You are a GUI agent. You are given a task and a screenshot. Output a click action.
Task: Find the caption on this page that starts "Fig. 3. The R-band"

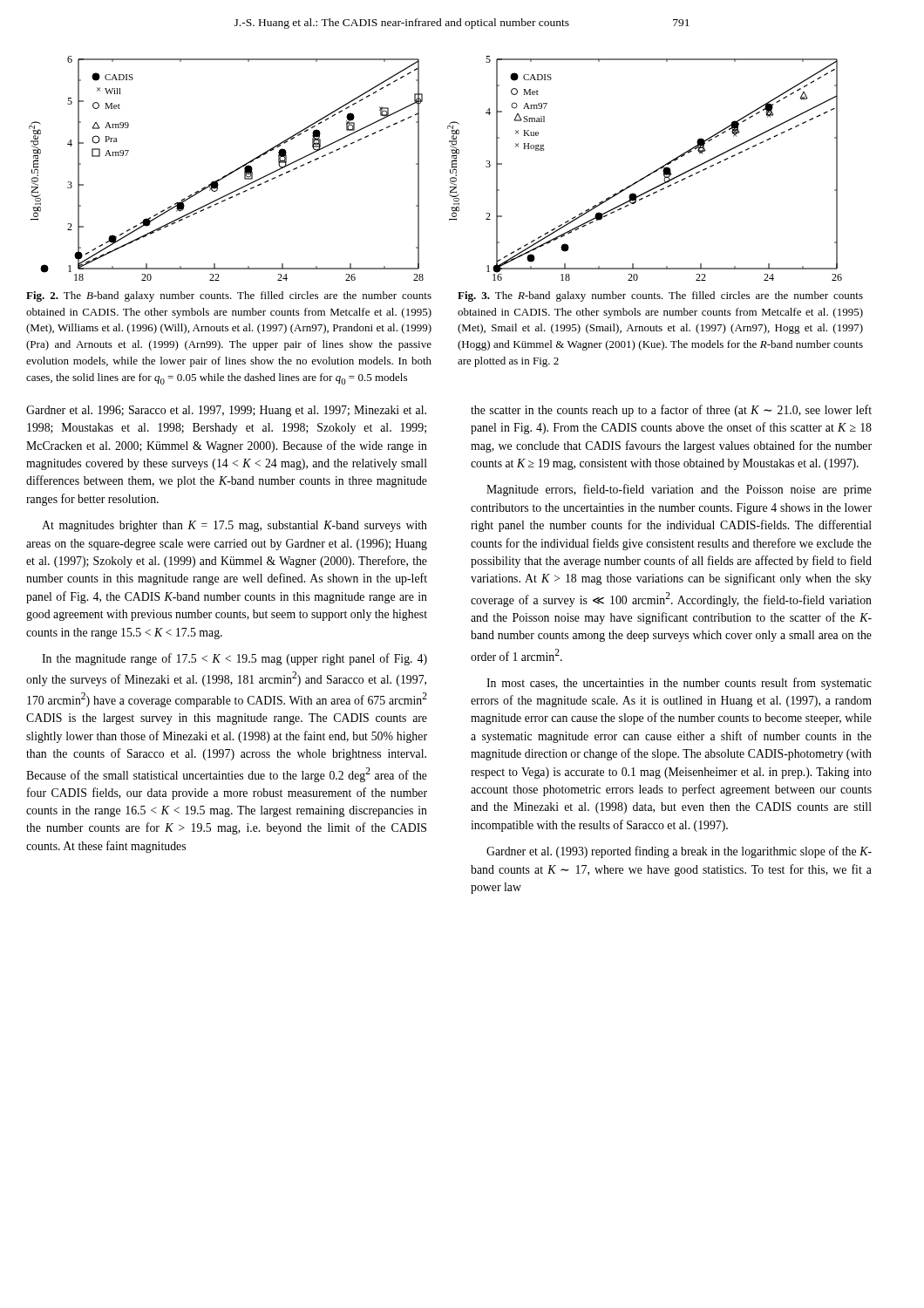[660, 328]
